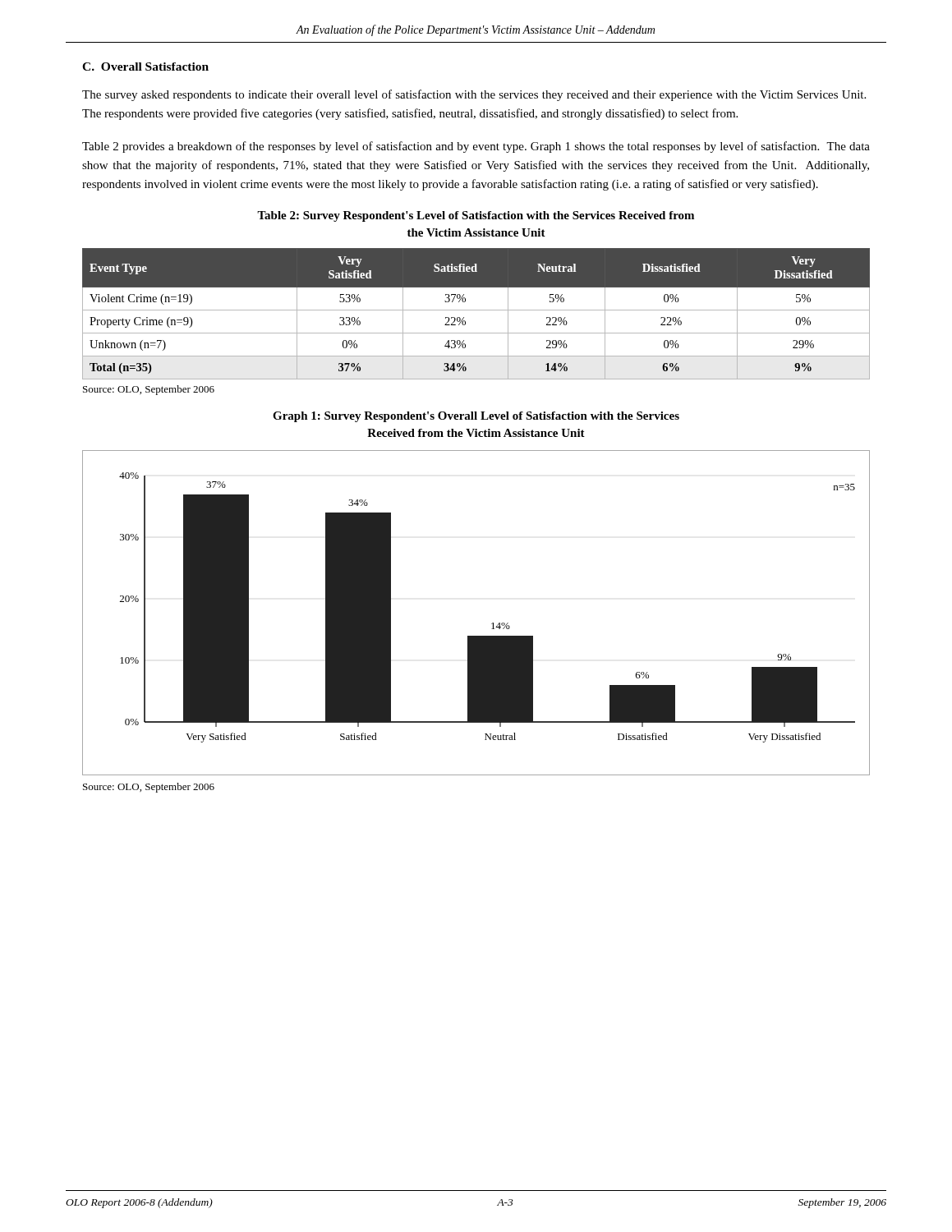Select the caption containing "Table 2: Survey Respondent's Level of Satisfaction"

(x=476, y=224)
